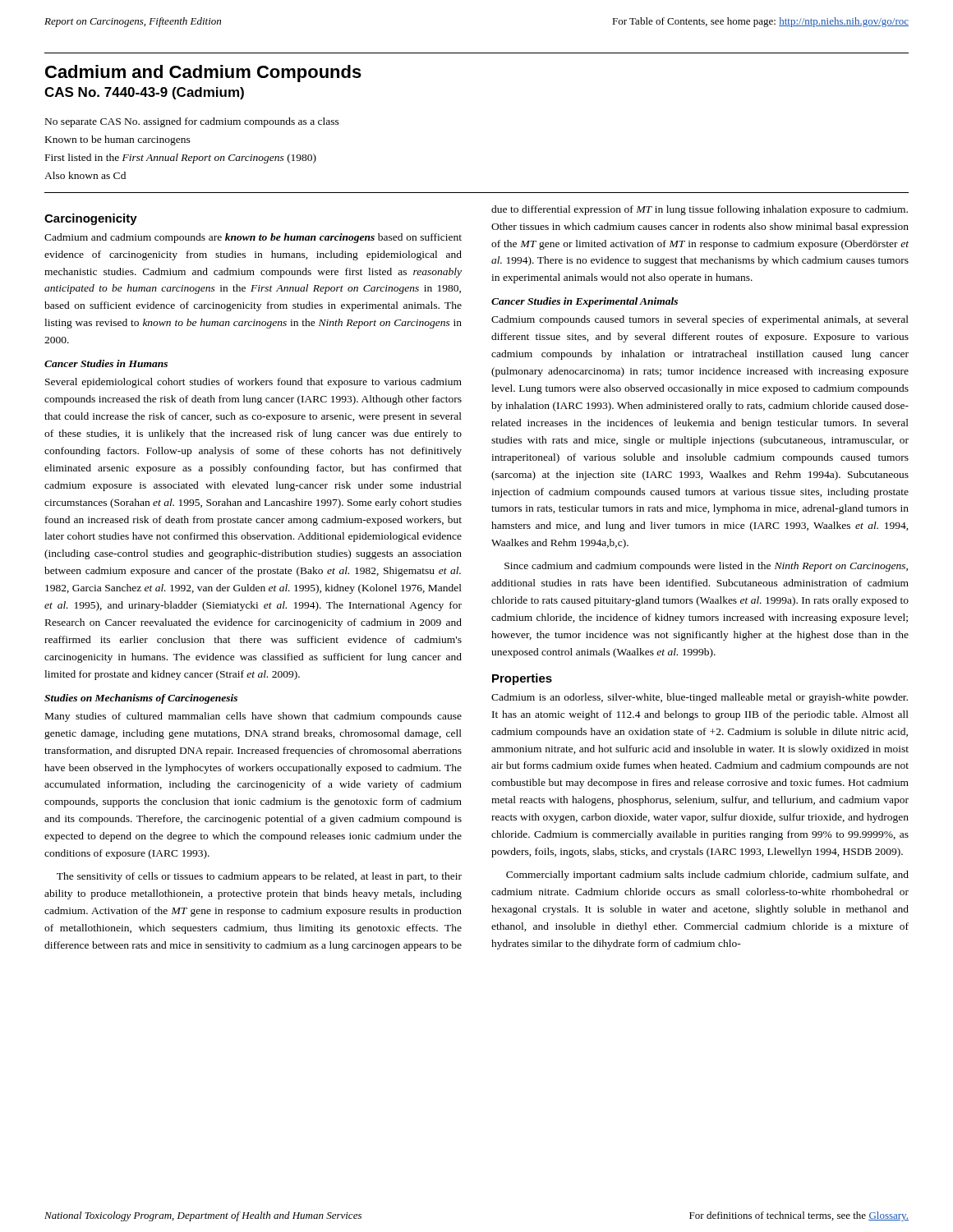Locate the element starting "Studies on Mechanisms of Carcinogenesis"
Screen dimensions: 1232x953
141,699
